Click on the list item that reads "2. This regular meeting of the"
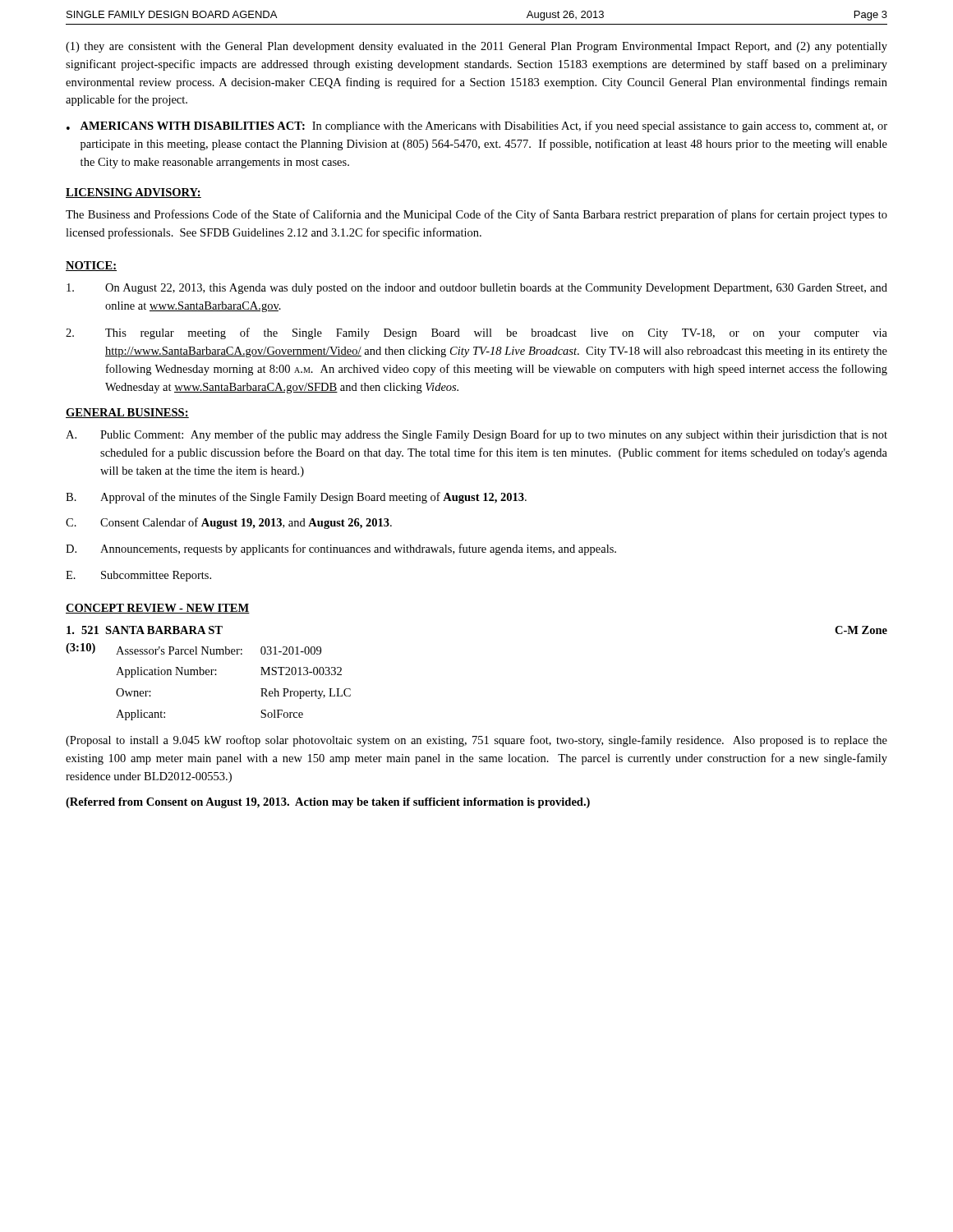The width and height of the screenshot is (953, 1232). (476, 360)
